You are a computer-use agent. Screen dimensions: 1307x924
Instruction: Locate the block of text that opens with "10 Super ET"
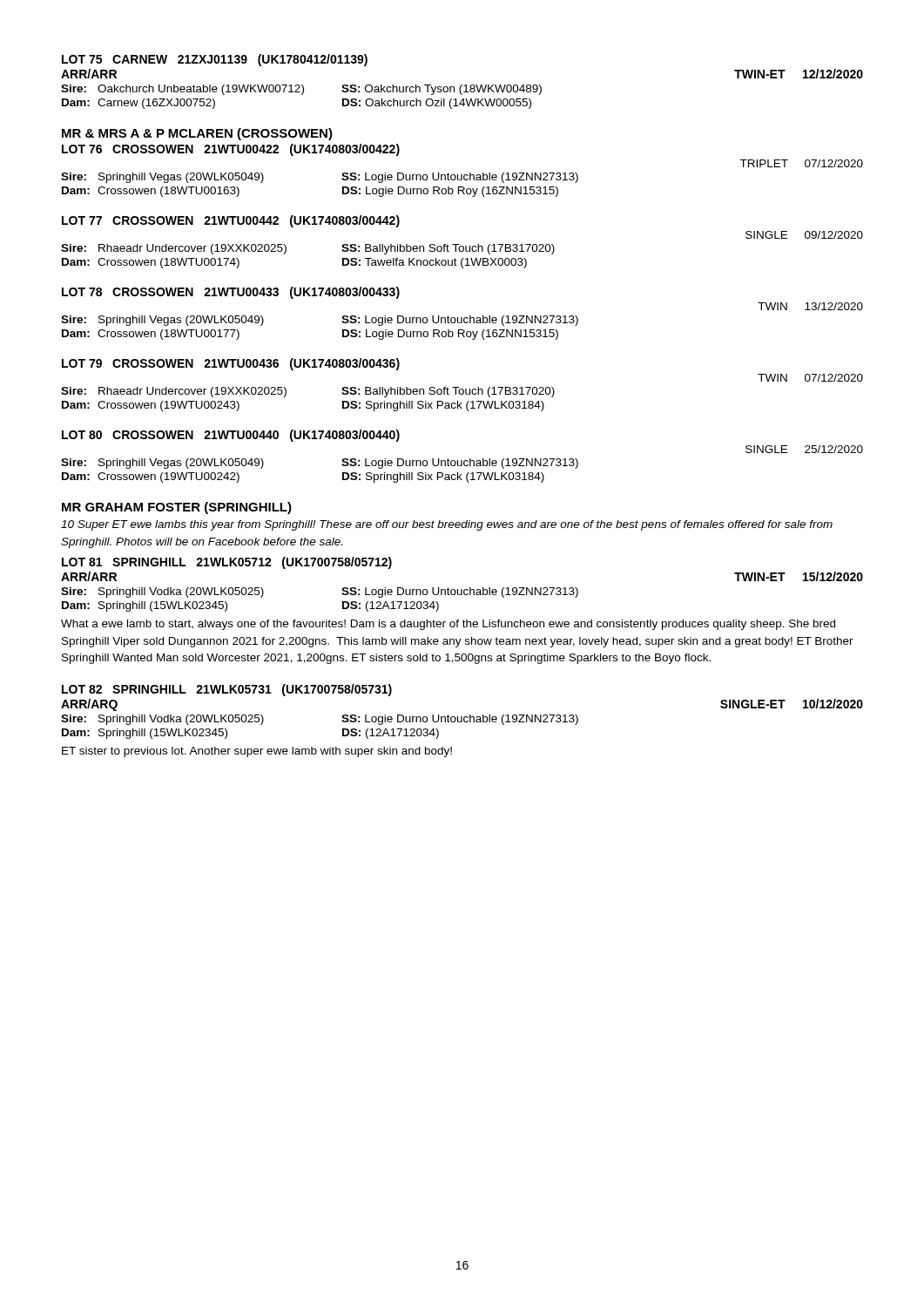tap(447, 533)
